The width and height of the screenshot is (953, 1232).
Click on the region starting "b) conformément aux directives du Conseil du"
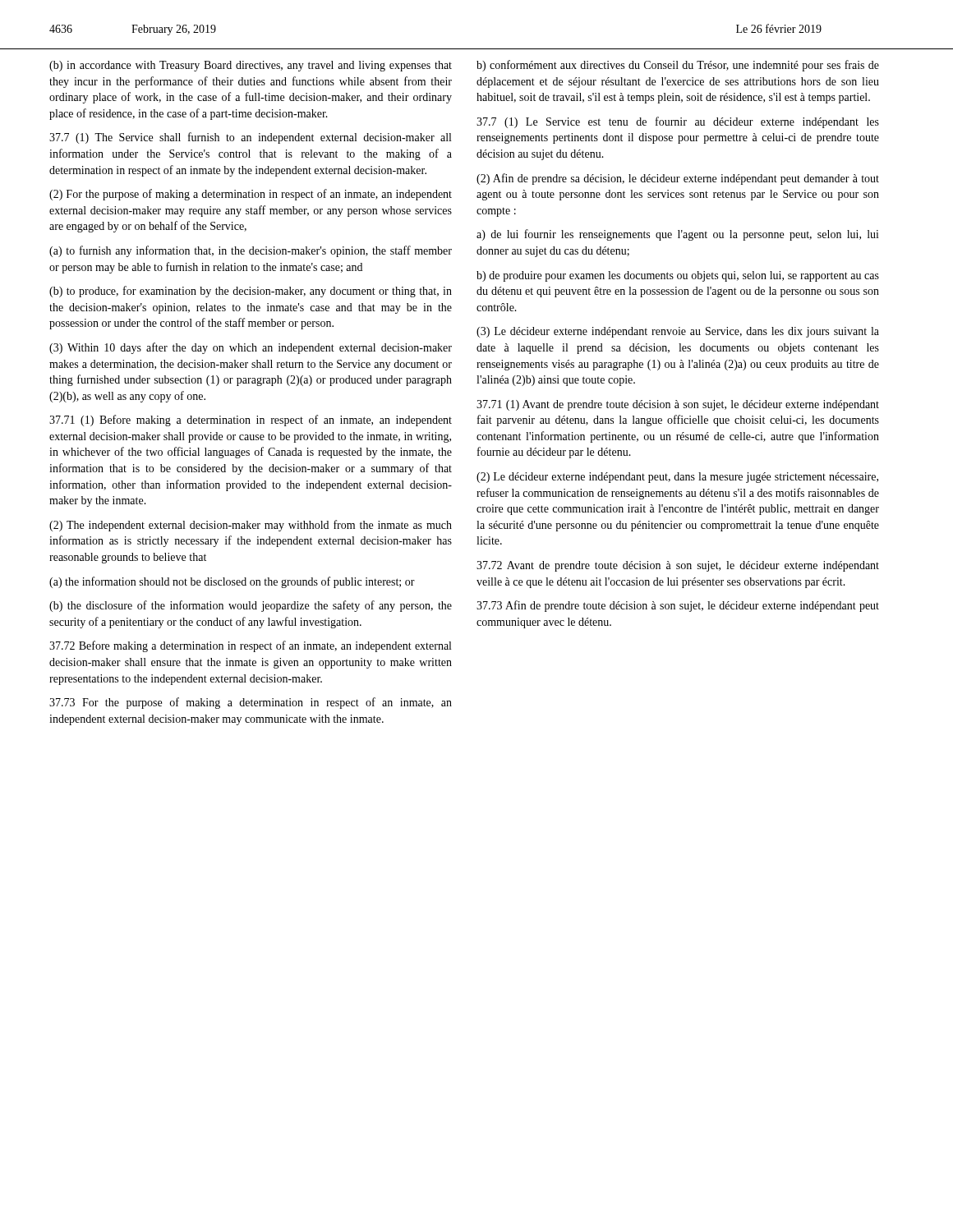coord(678,81)
